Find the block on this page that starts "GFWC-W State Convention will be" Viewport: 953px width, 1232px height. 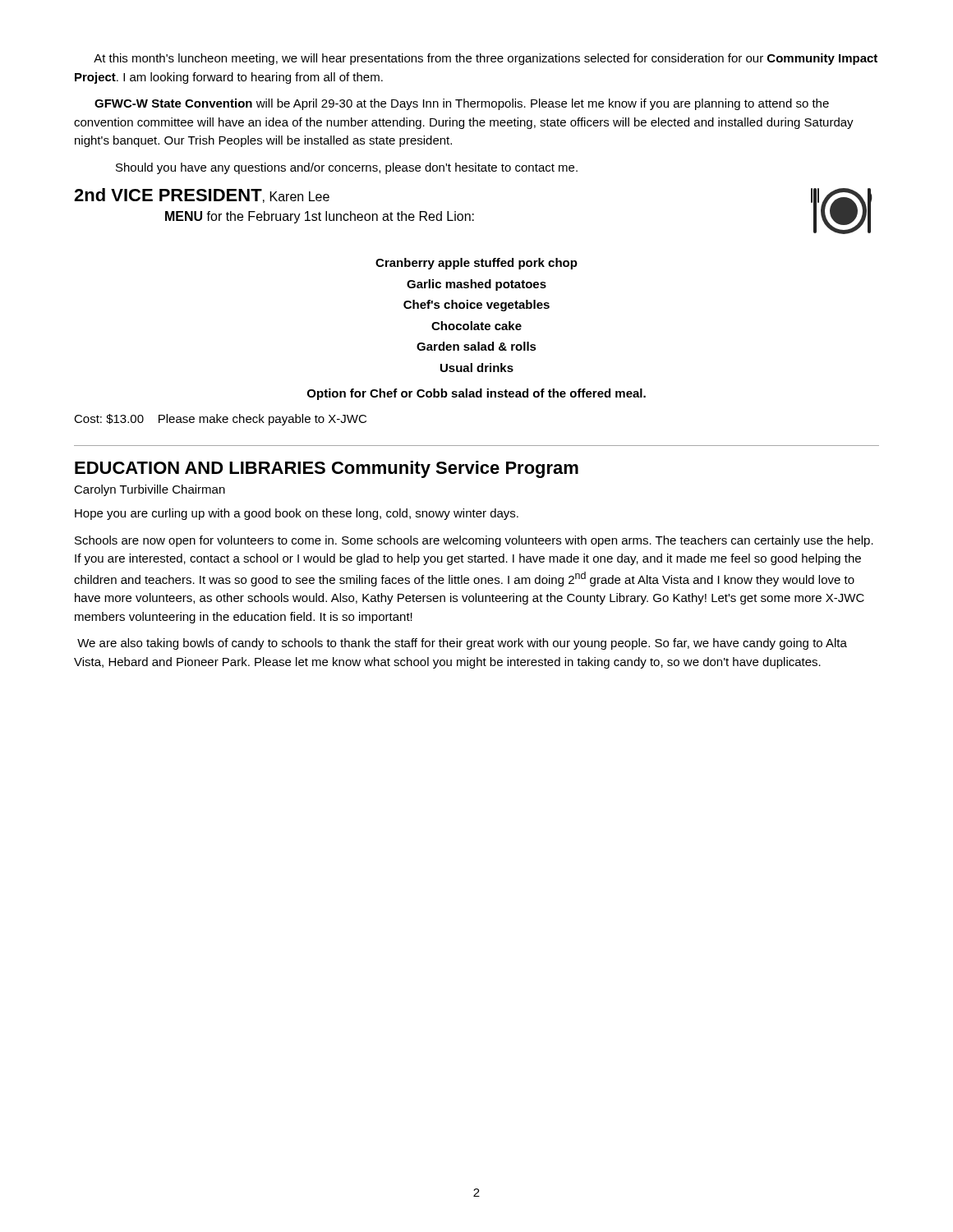pos(464,122)
